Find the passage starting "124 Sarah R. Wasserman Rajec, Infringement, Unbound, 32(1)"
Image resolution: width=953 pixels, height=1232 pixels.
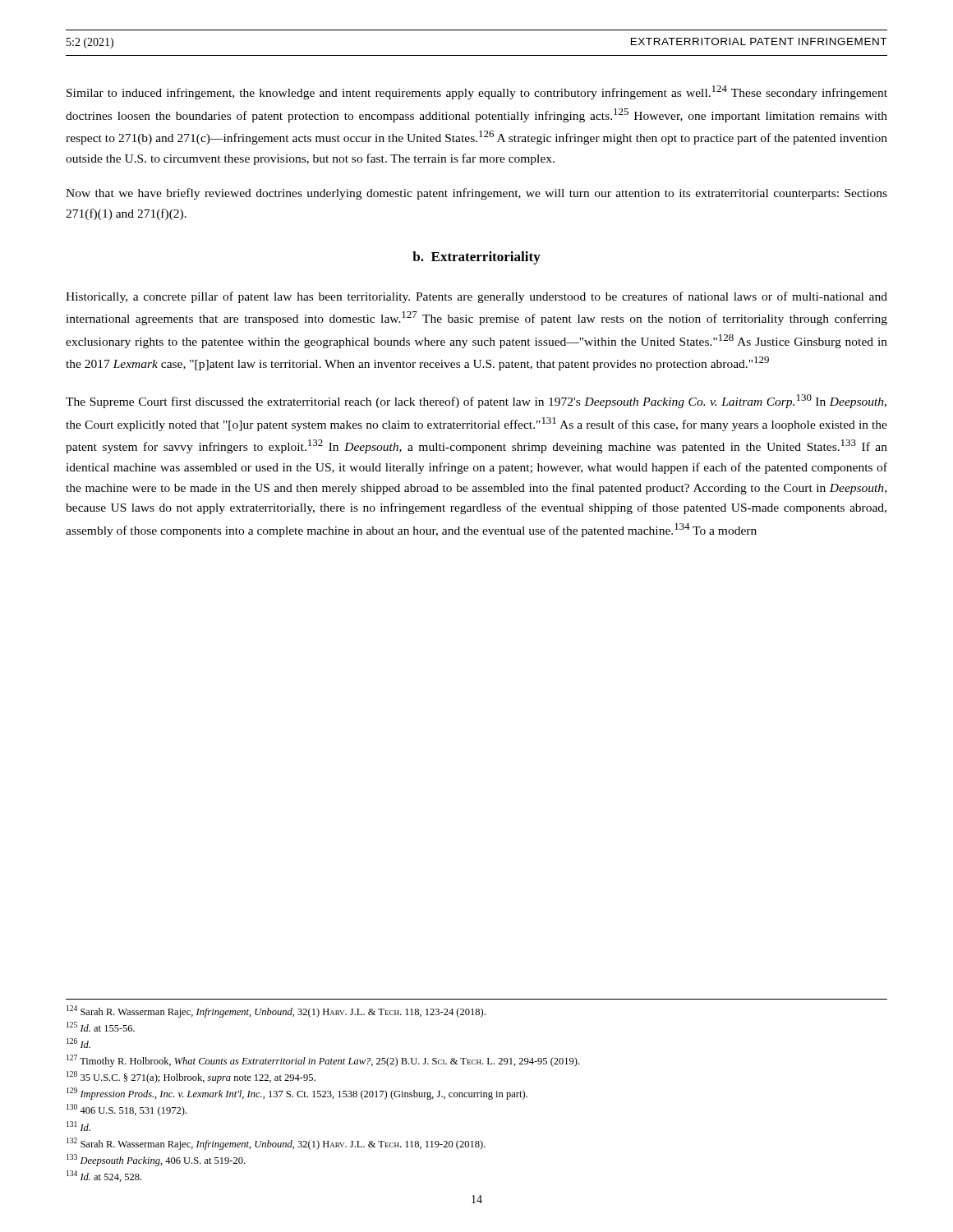pos(276,1011)
